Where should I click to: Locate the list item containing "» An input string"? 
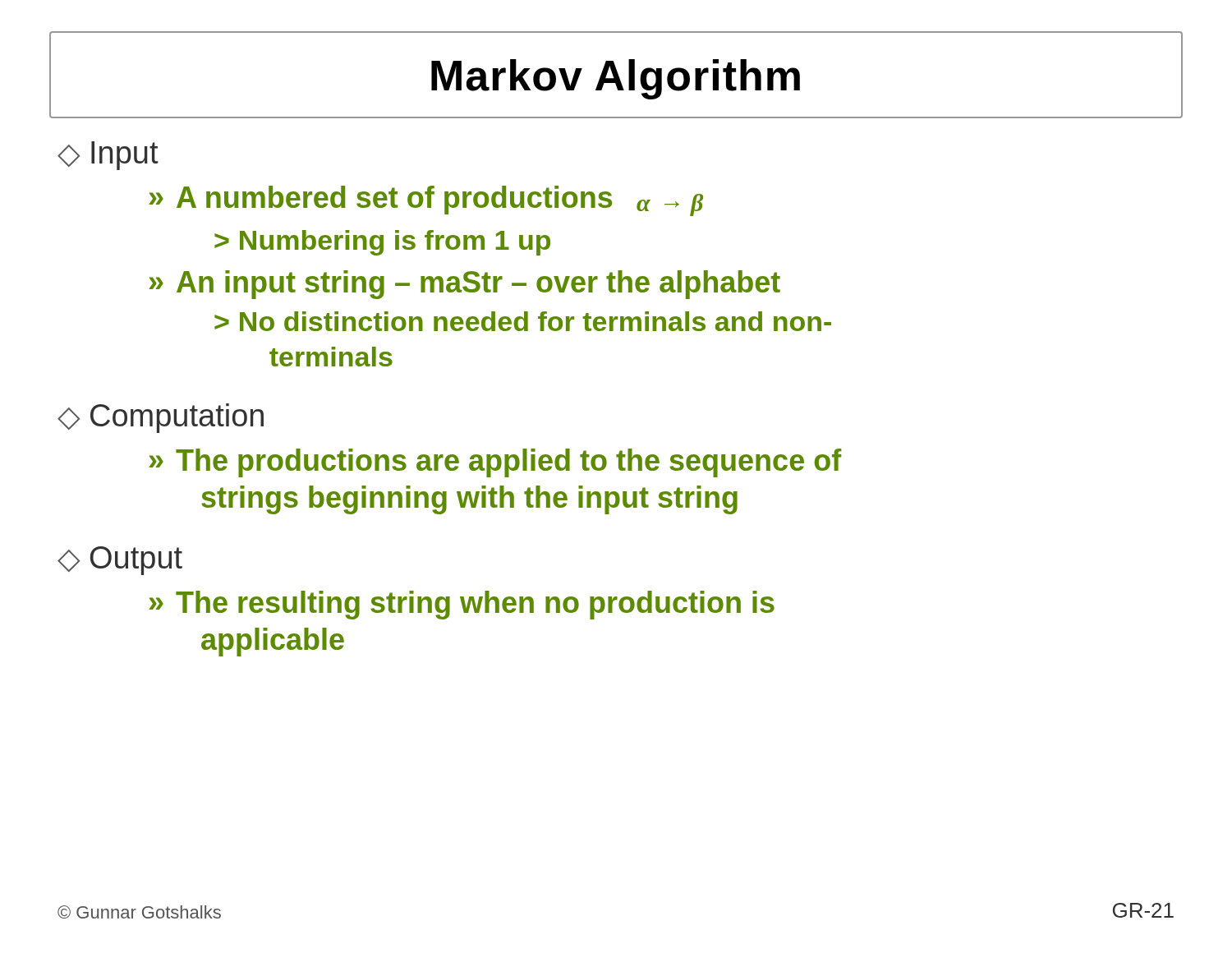coord(464,282)
